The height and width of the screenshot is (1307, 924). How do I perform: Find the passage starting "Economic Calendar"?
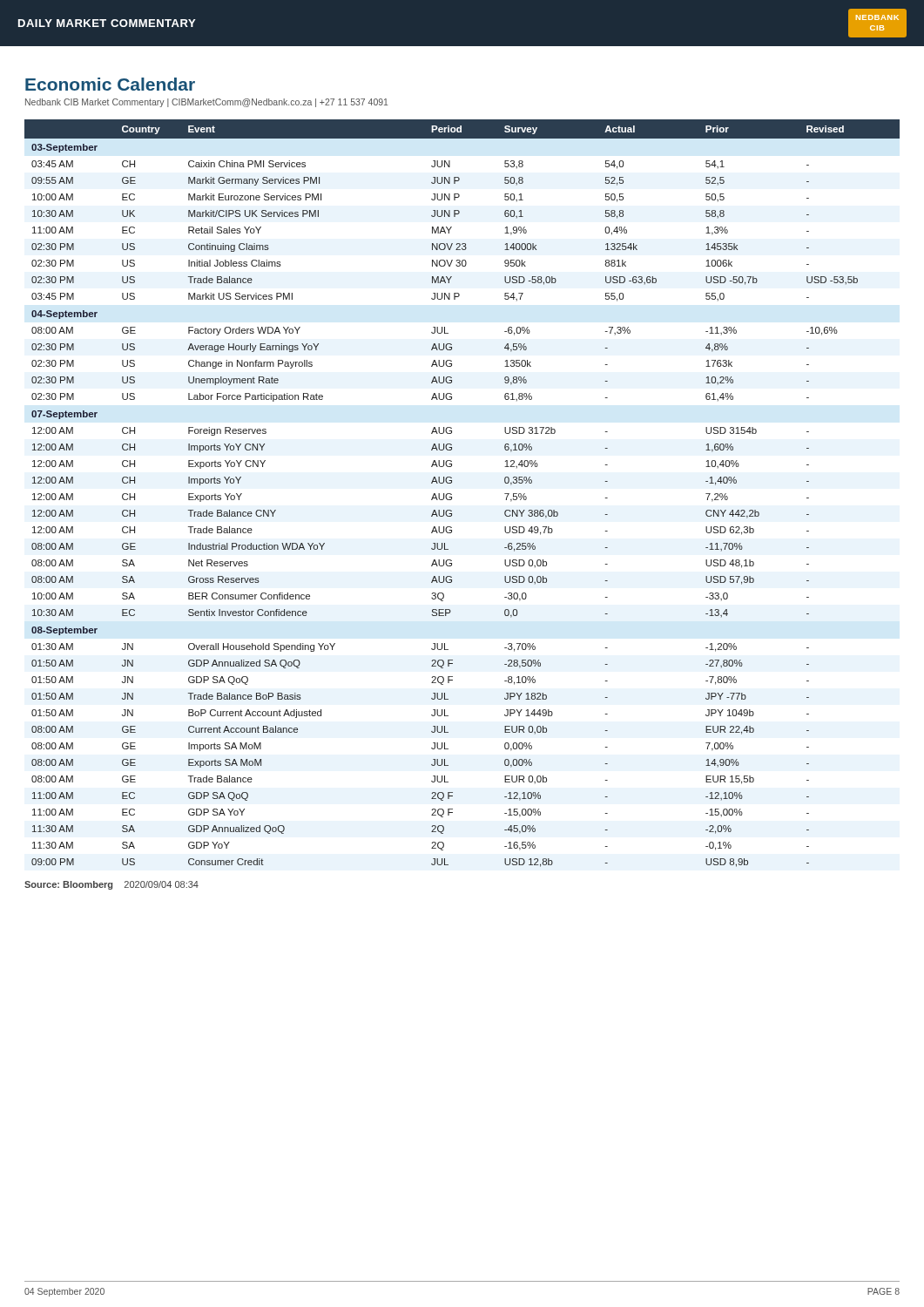[110, 84]
